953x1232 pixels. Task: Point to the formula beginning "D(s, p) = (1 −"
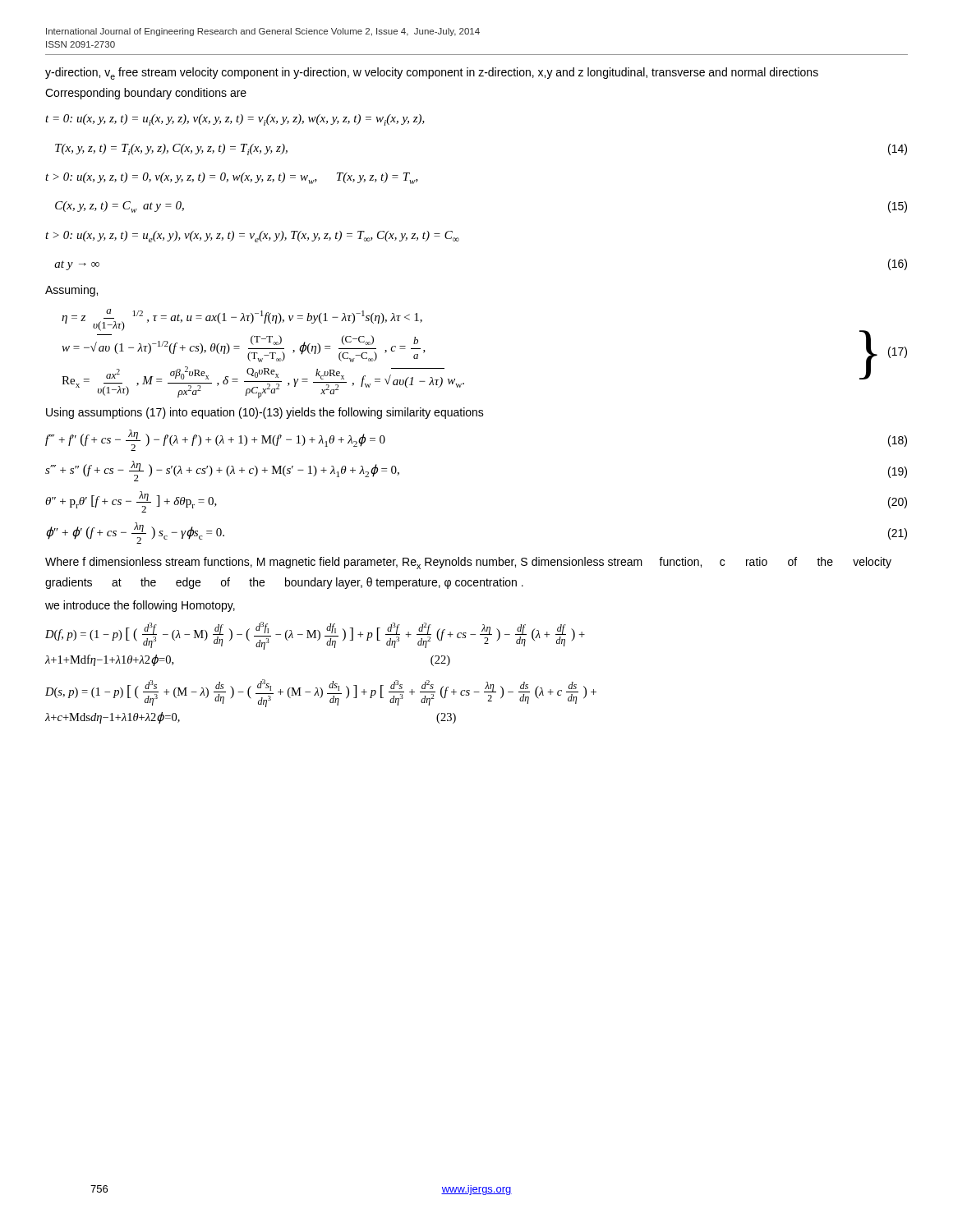(476, 703)
